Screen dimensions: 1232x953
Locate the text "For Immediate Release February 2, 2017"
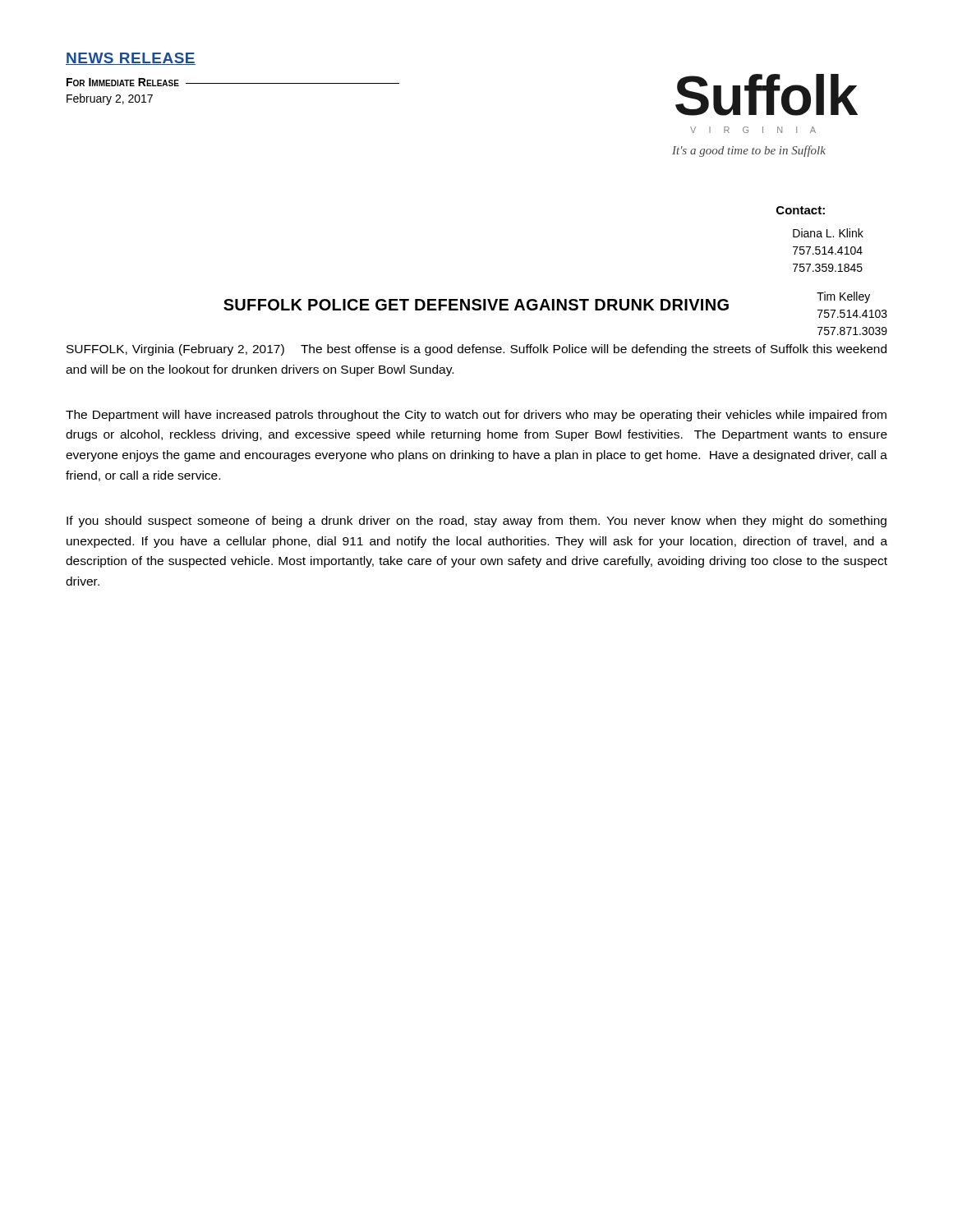click(232, 90)
